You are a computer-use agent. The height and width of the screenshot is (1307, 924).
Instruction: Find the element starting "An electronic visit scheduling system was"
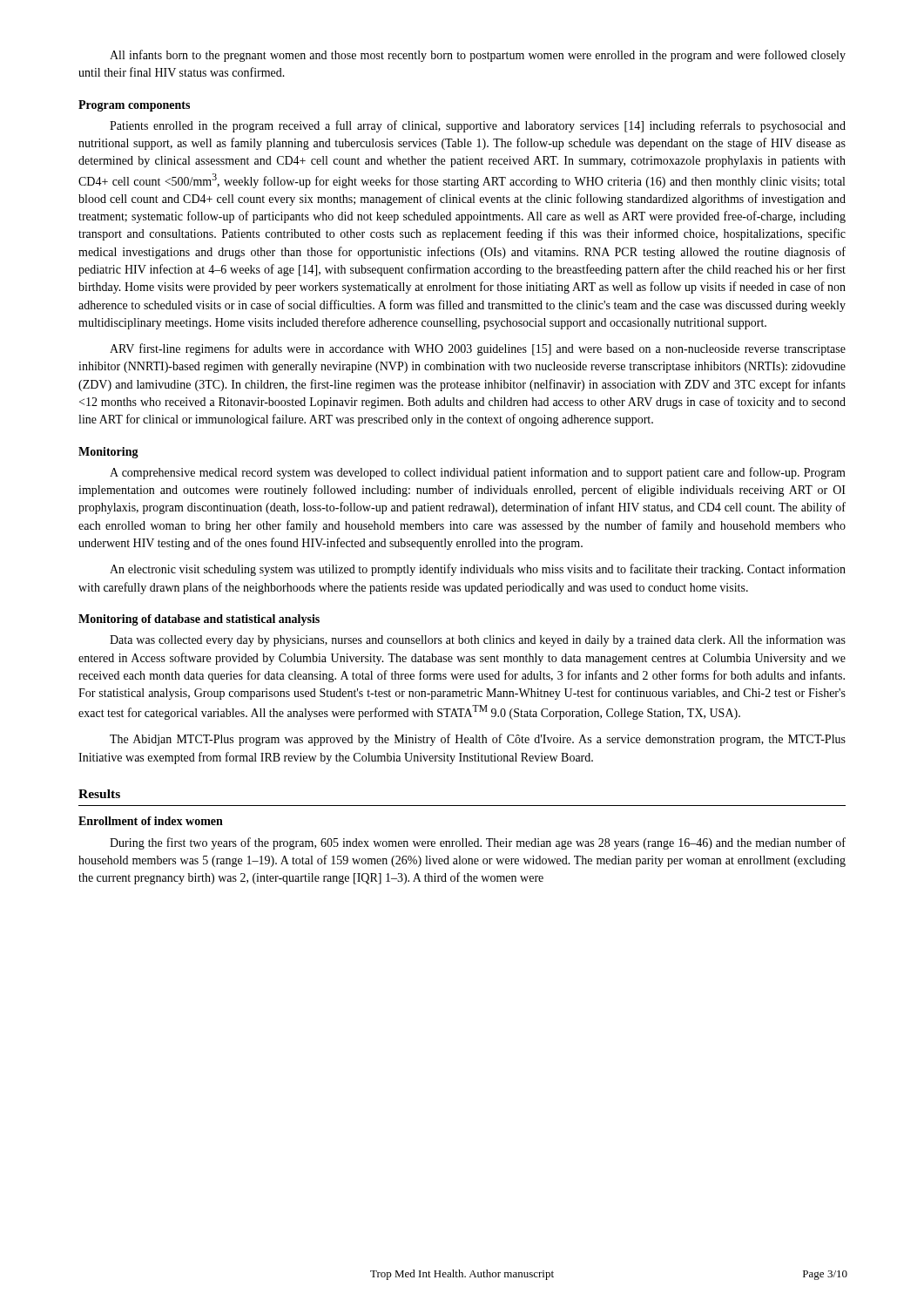[462, 579]
